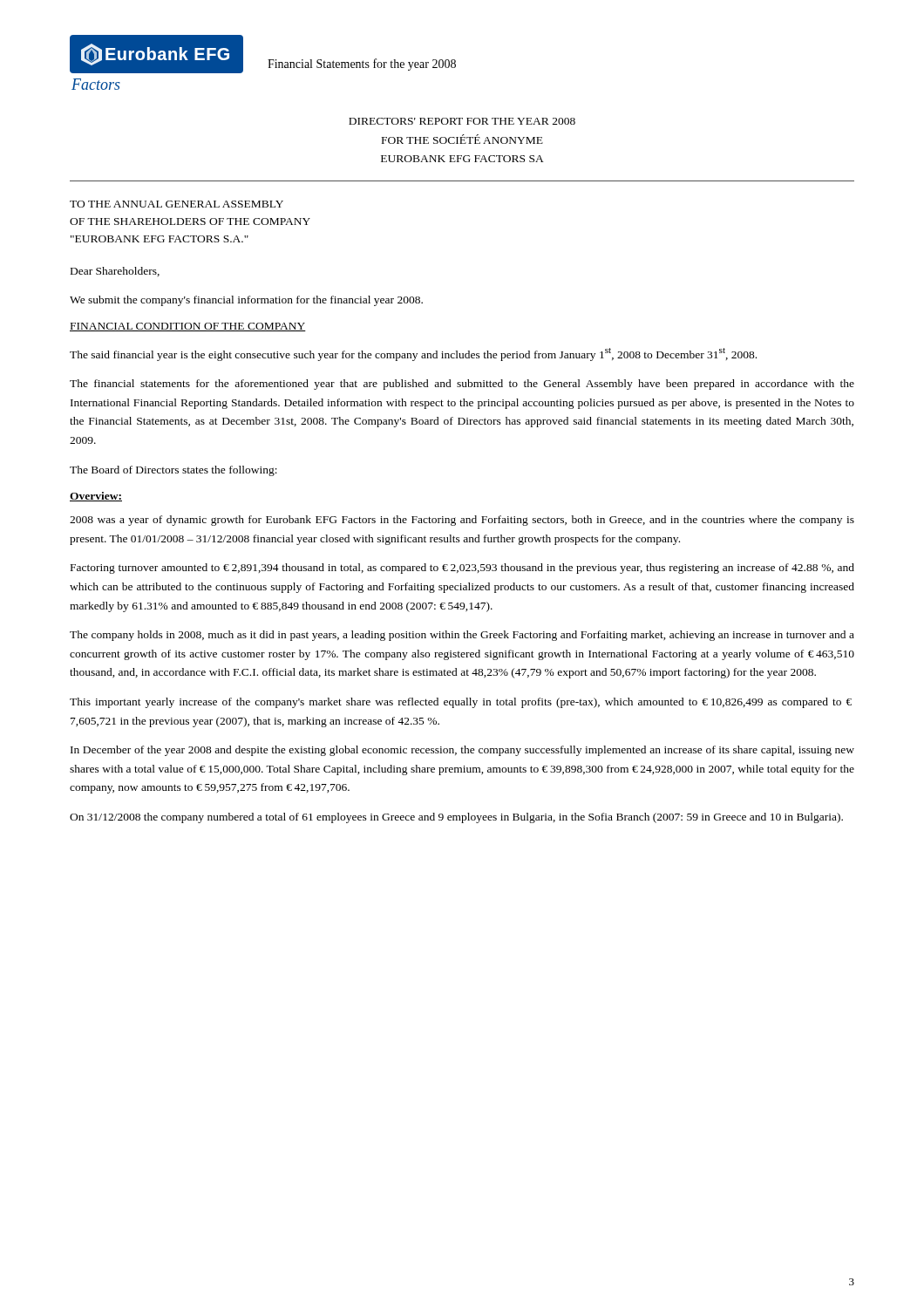924x1308 pixels.
Task: Point to the region starting "2008 was a year of dynamic growth for"
Action: 462,529
